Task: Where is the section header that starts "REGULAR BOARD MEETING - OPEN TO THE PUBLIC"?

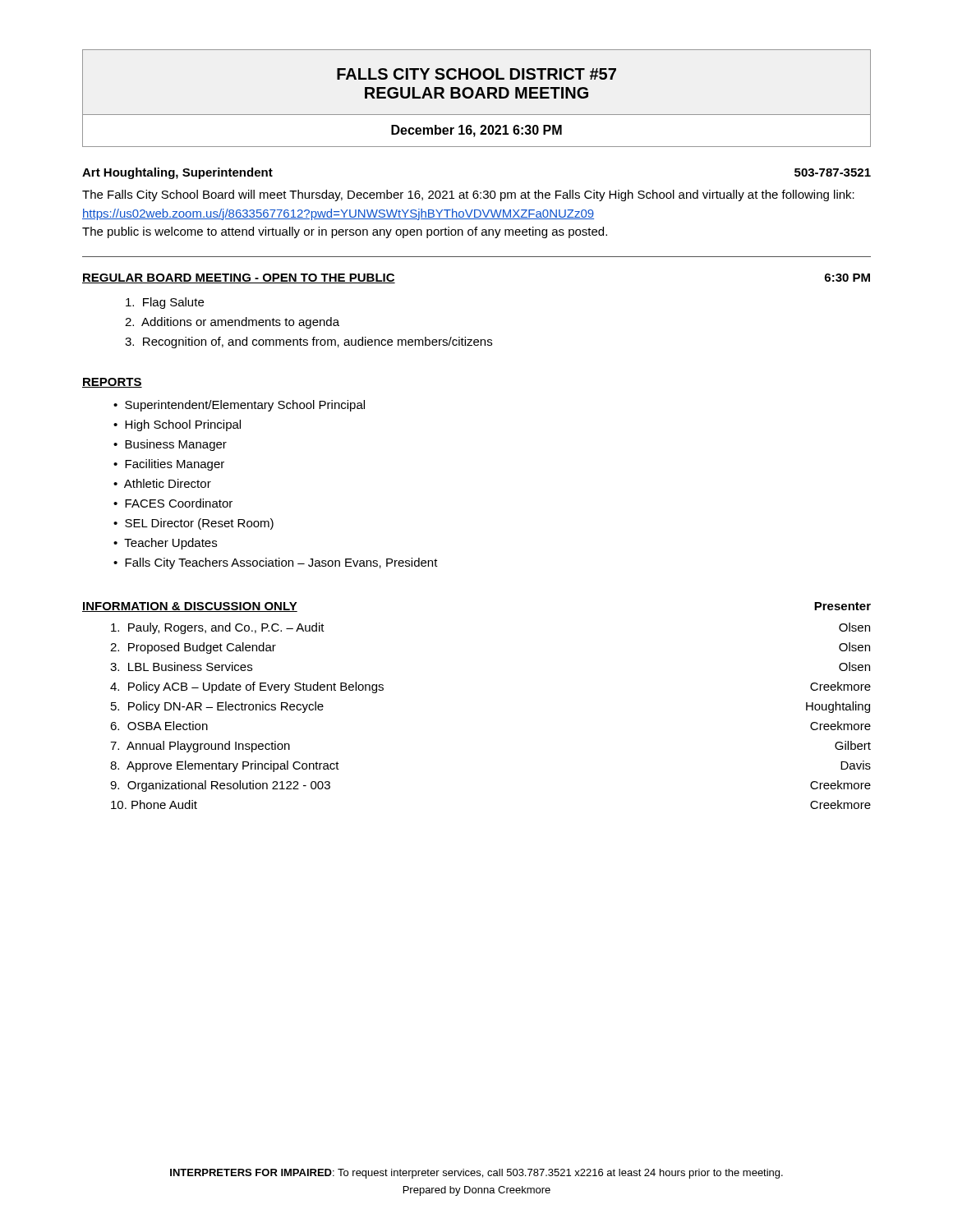Action: click(x=239, y=279)
